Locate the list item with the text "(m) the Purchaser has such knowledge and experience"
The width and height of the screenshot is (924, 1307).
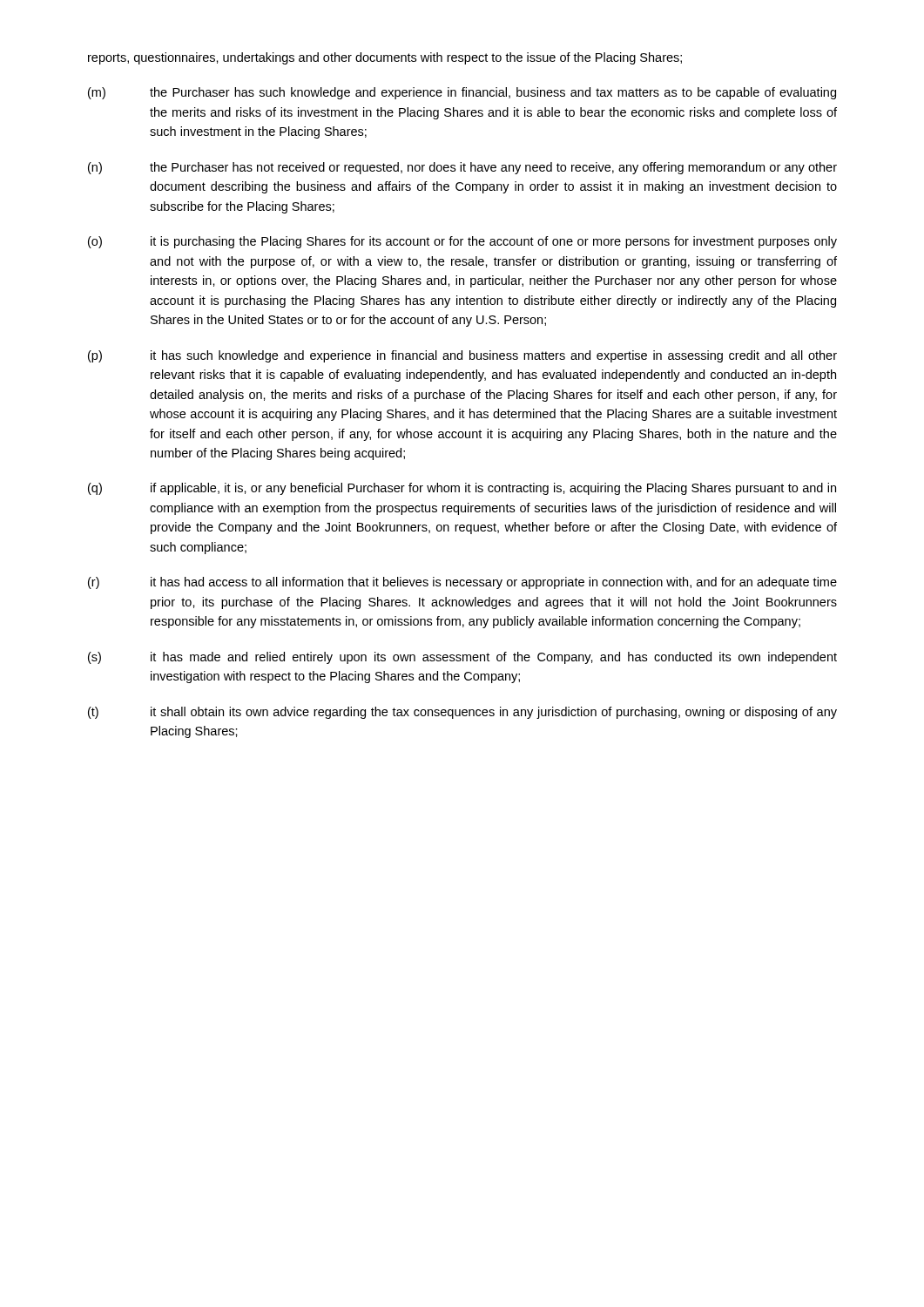click(x=462, y=113)
